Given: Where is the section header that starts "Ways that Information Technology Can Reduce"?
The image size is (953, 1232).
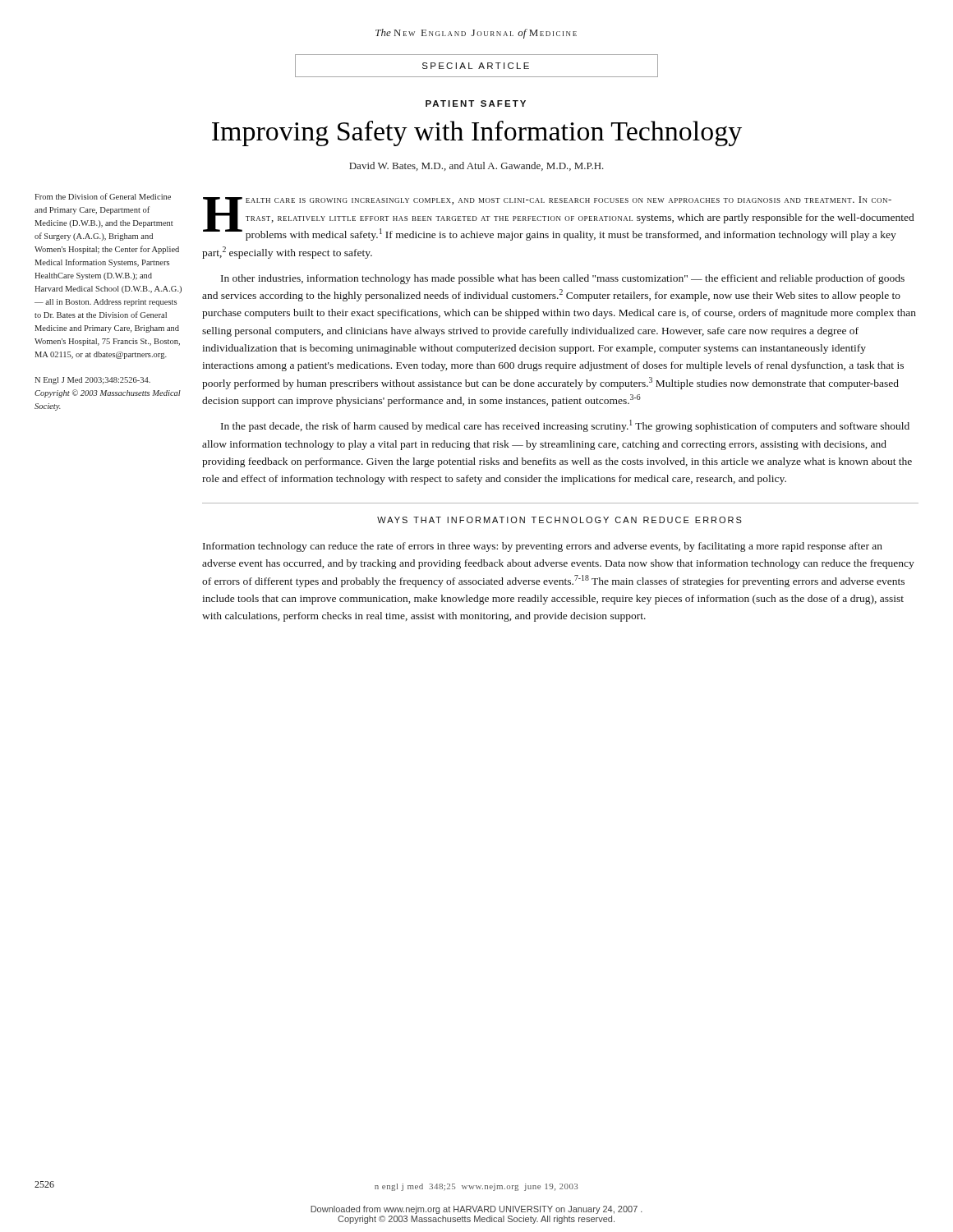Looking at the screenshot, I should (x=560, y=520).
